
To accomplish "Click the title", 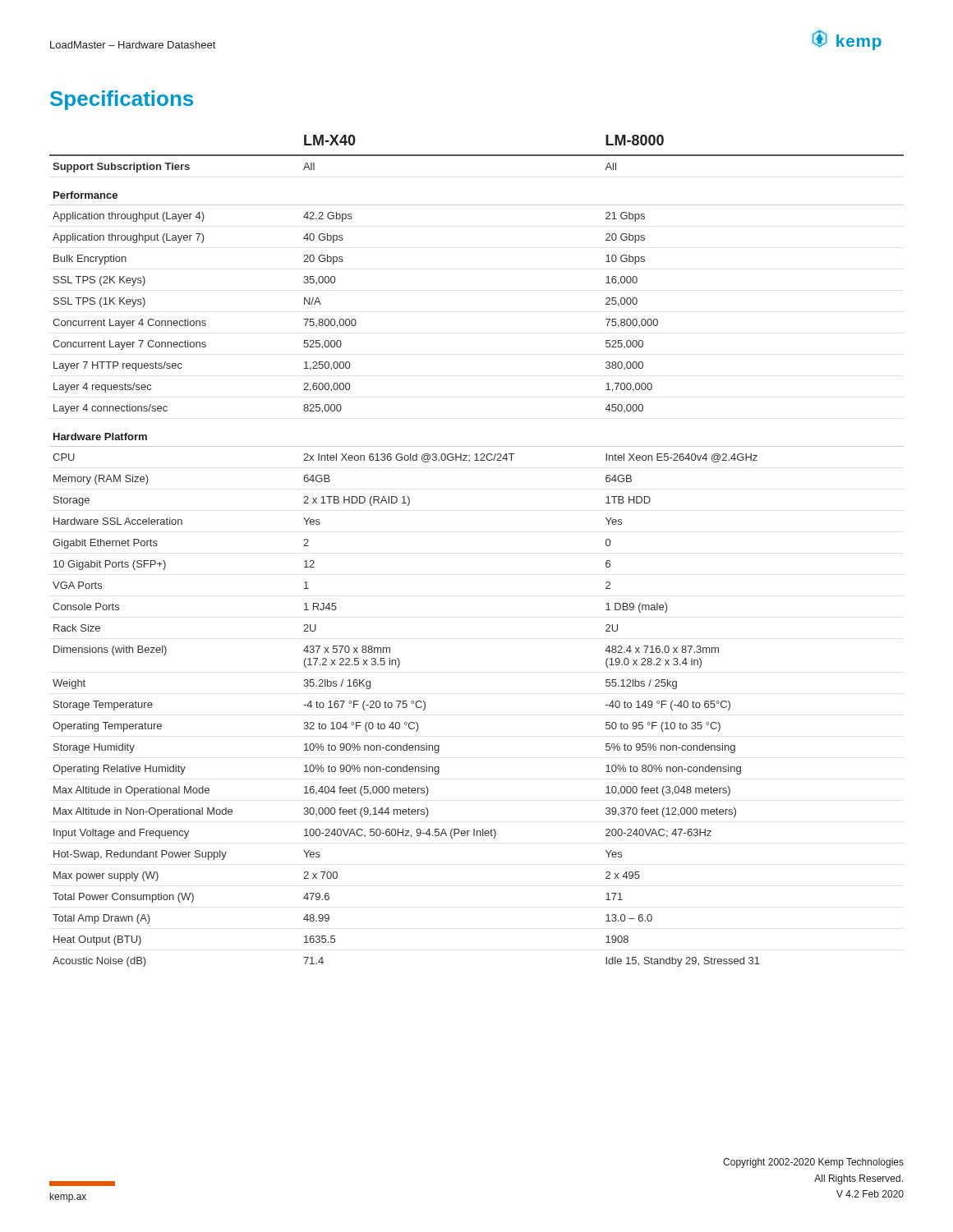I will [x=122, y=99].
